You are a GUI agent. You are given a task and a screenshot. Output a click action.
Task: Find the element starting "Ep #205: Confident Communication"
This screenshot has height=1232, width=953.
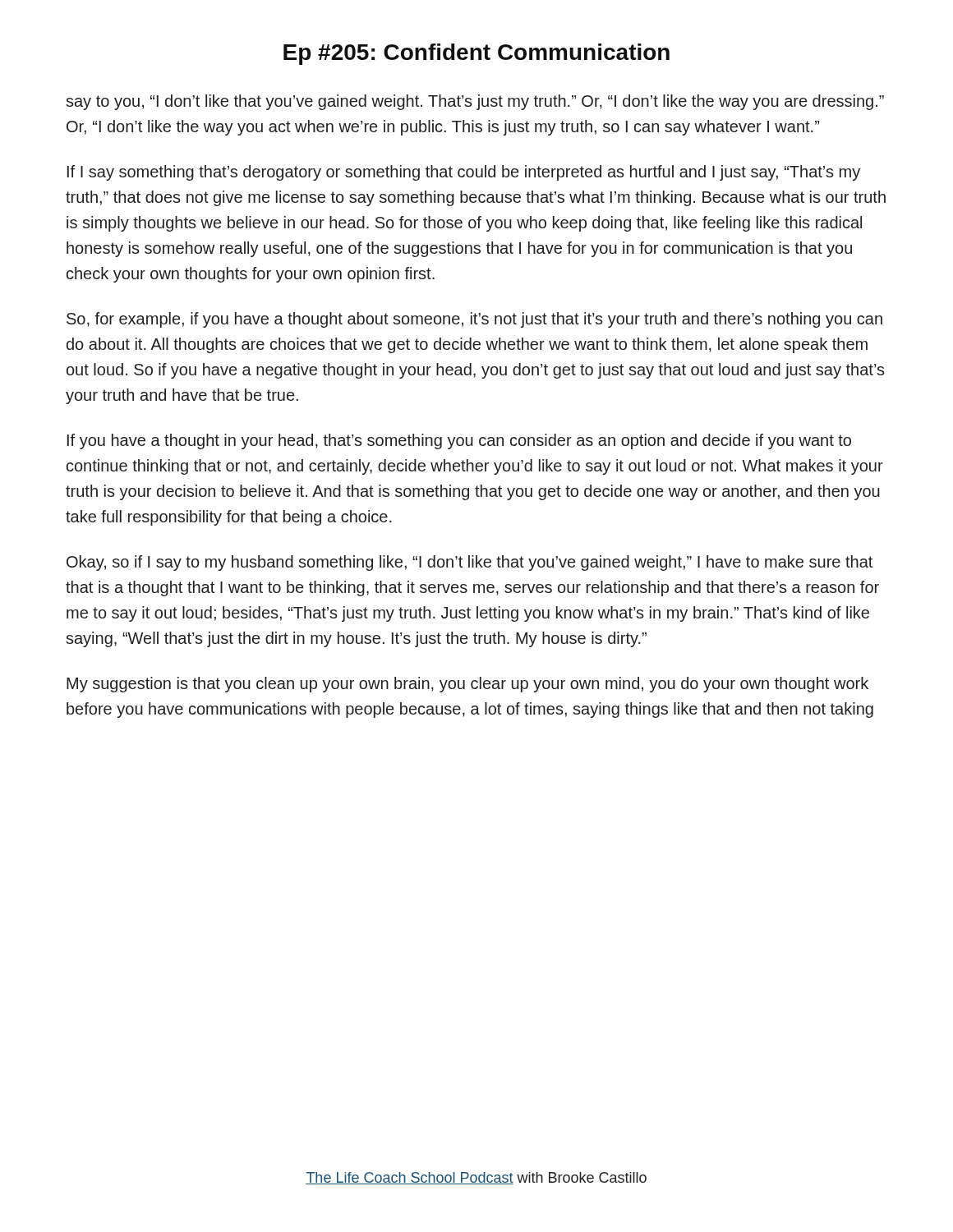click(x=476, y=53)
